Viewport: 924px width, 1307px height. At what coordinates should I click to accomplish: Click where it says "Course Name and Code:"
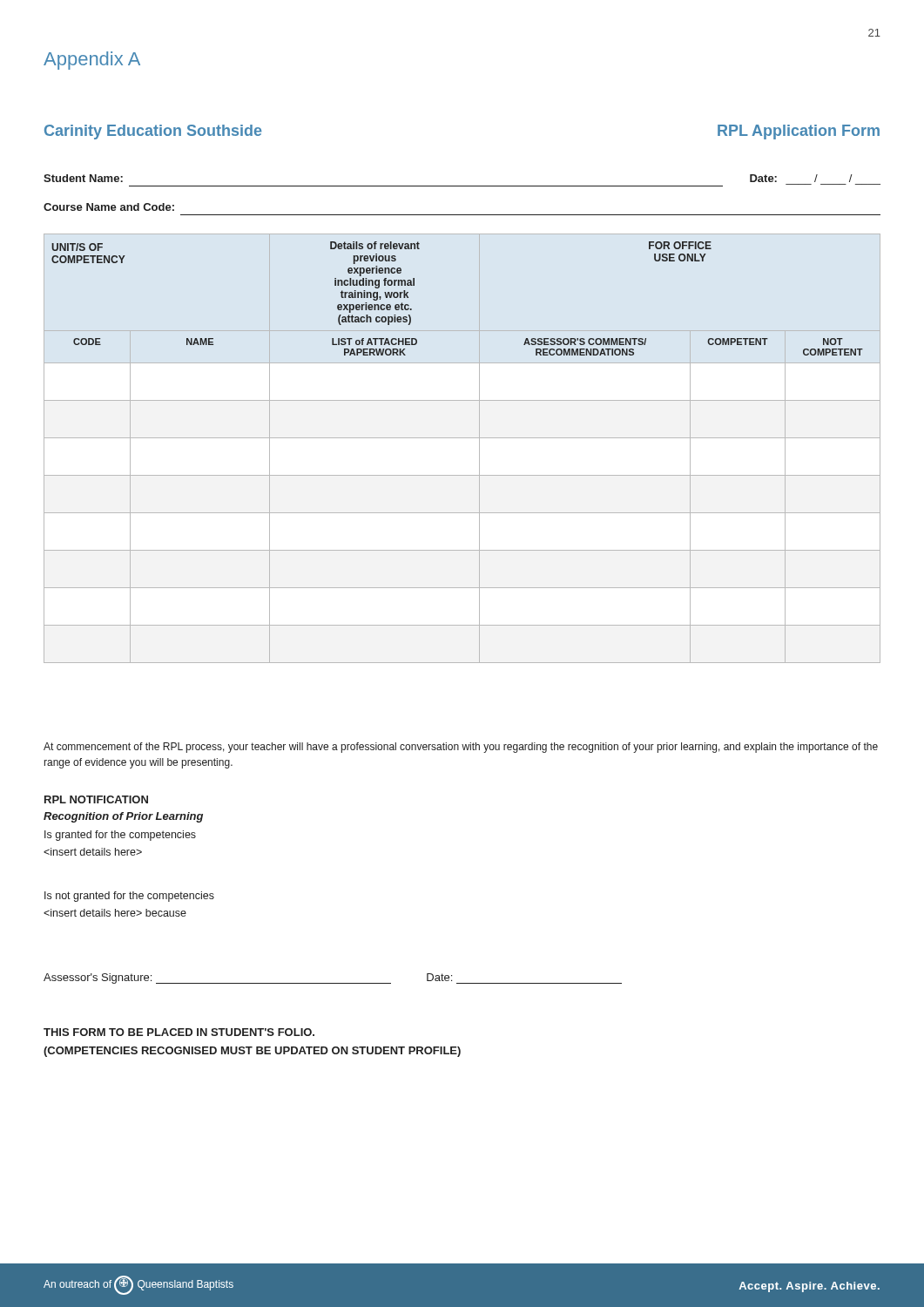[x=462, y=207]
